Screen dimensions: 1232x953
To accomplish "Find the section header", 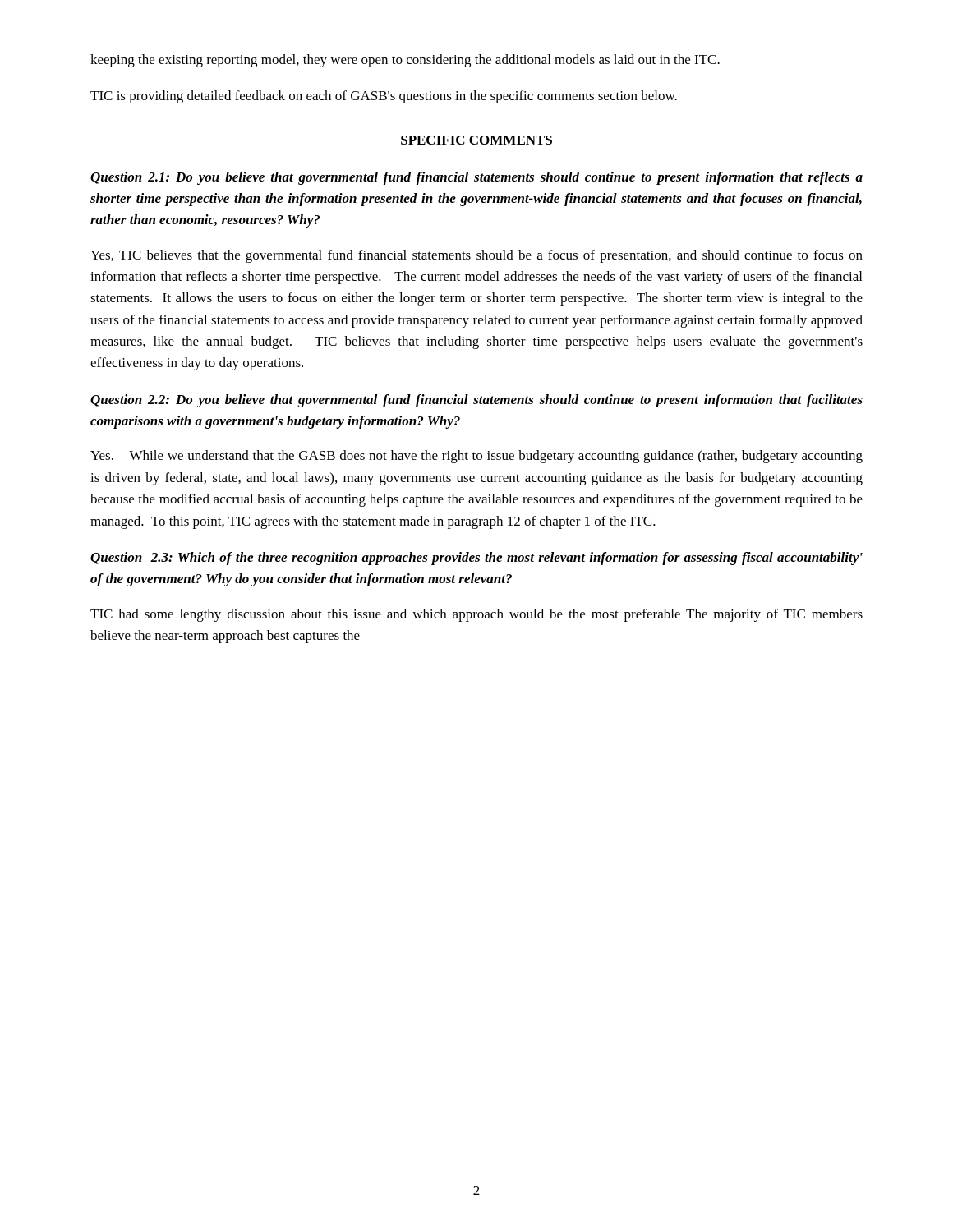I will (476, 140).
